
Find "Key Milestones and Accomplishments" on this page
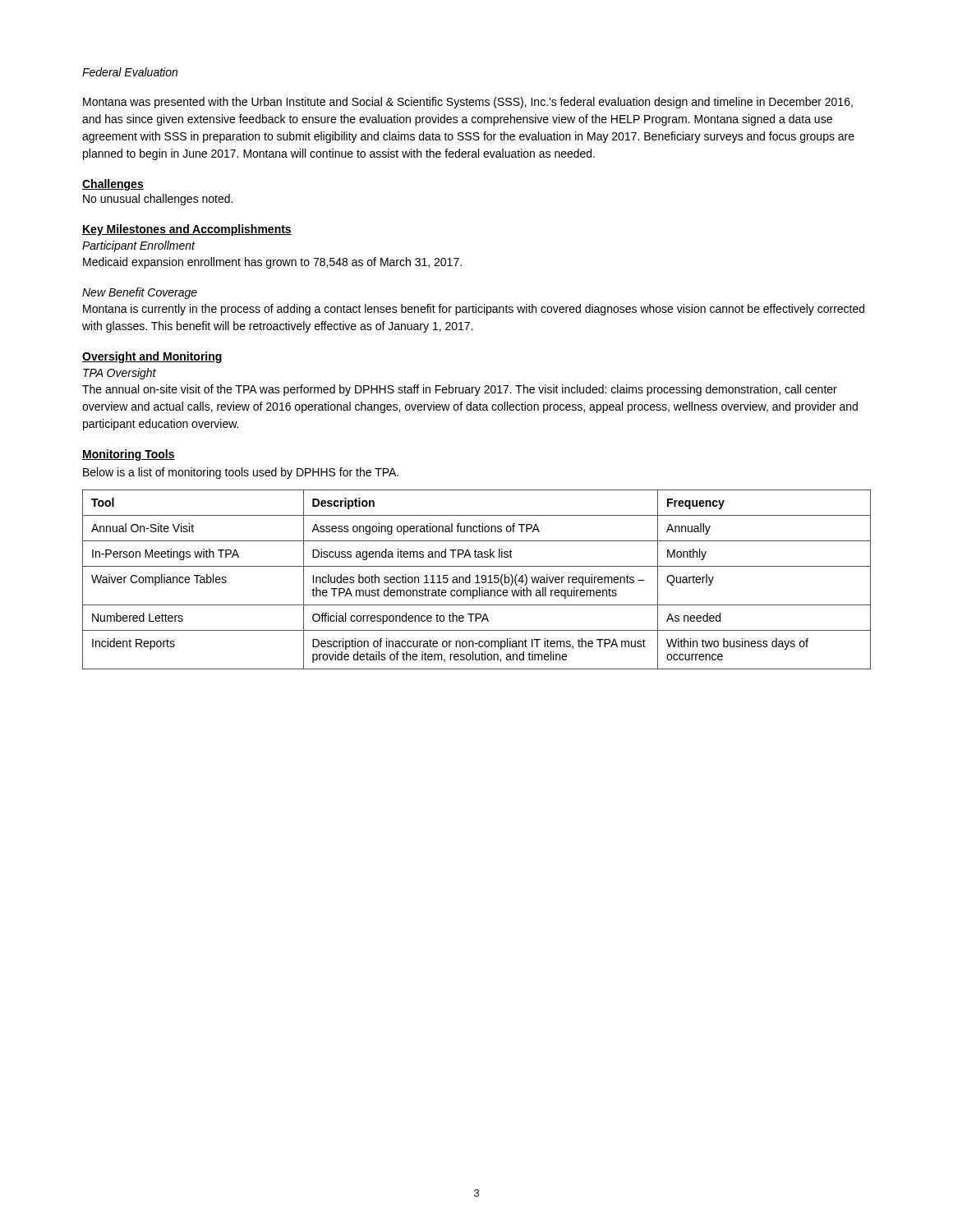pyautogui.click(x=187, y=229)
